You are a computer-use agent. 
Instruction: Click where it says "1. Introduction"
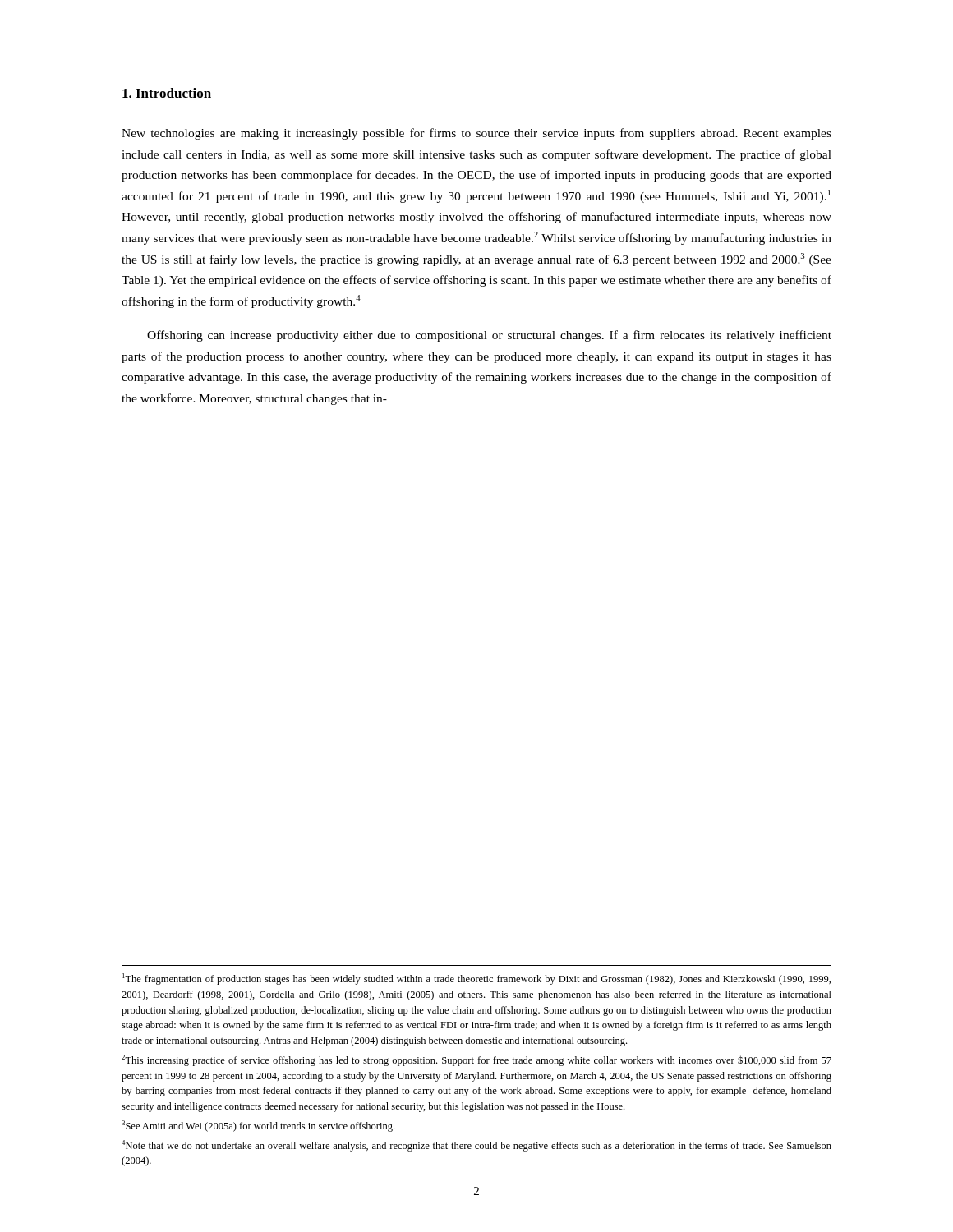166,93
